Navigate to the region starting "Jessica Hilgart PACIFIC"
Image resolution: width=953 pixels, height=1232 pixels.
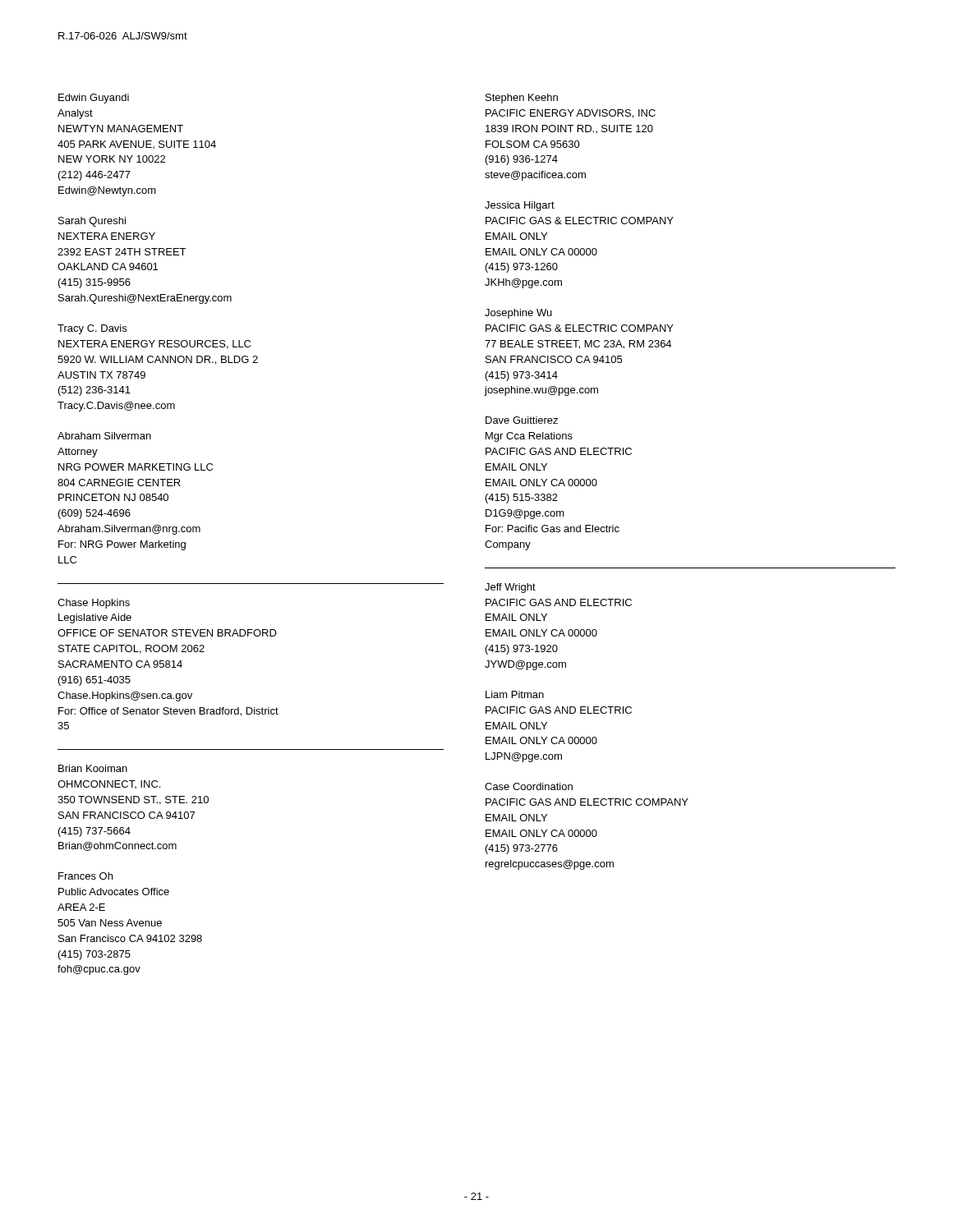coord(579,244)
